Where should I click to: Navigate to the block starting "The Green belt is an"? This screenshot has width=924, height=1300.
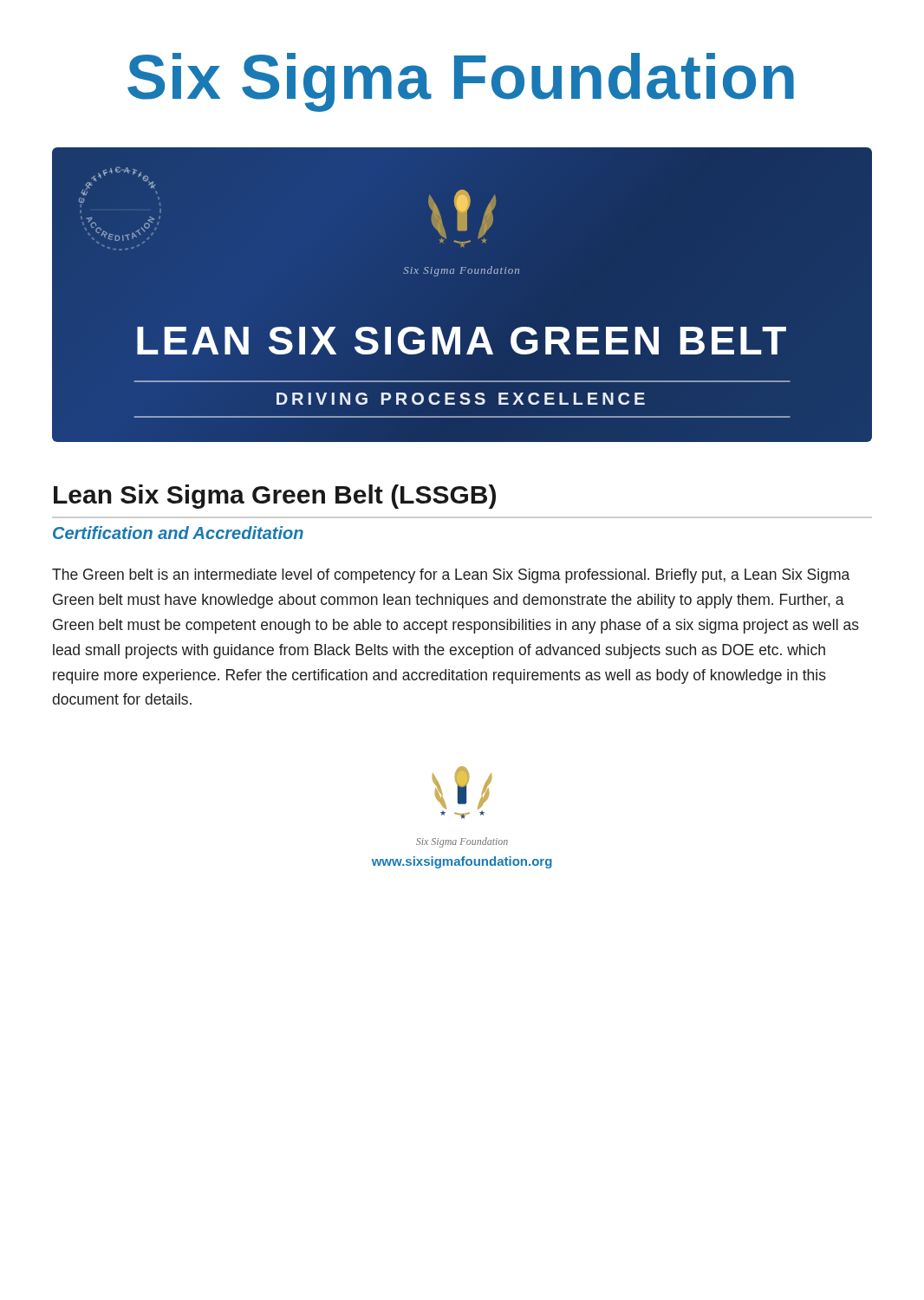pyautogui.click(x=462, y=638)
